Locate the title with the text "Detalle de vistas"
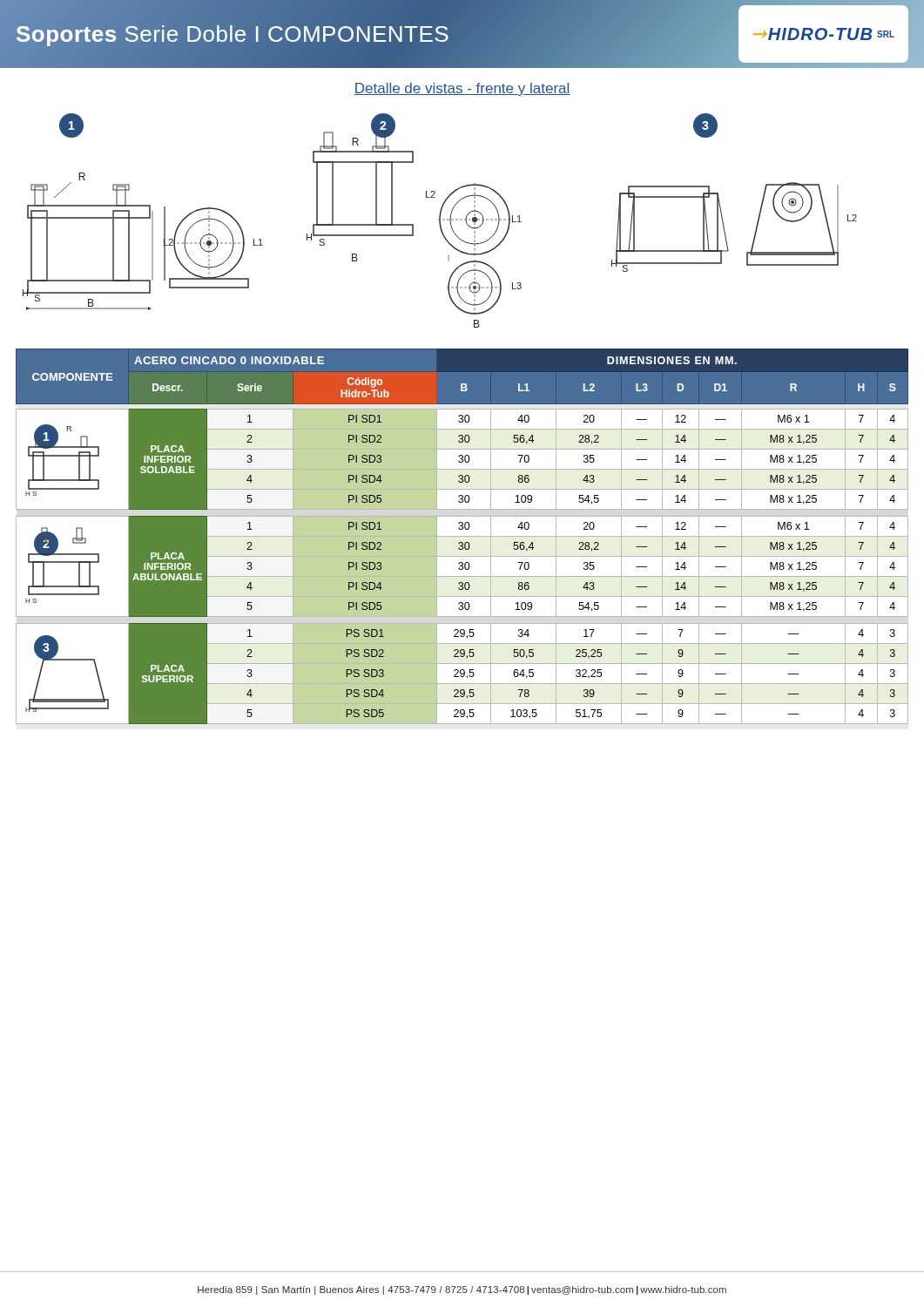This screenshot has height=1307, width=924. tap(462, 88)
